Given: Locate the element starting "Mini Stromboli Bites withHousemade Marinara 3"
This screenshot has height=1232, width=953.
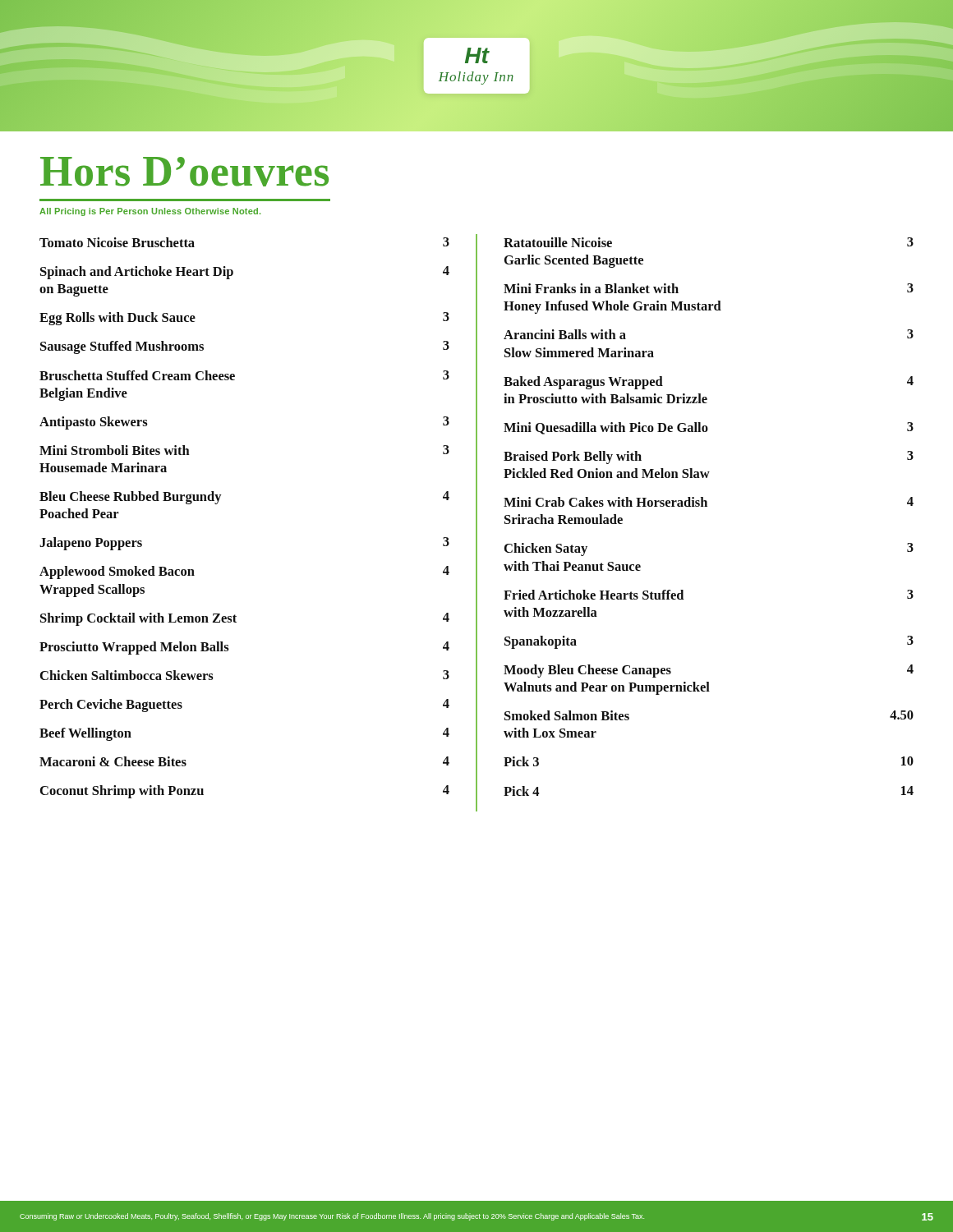Looking at the screenshot, I should point(100,450).
